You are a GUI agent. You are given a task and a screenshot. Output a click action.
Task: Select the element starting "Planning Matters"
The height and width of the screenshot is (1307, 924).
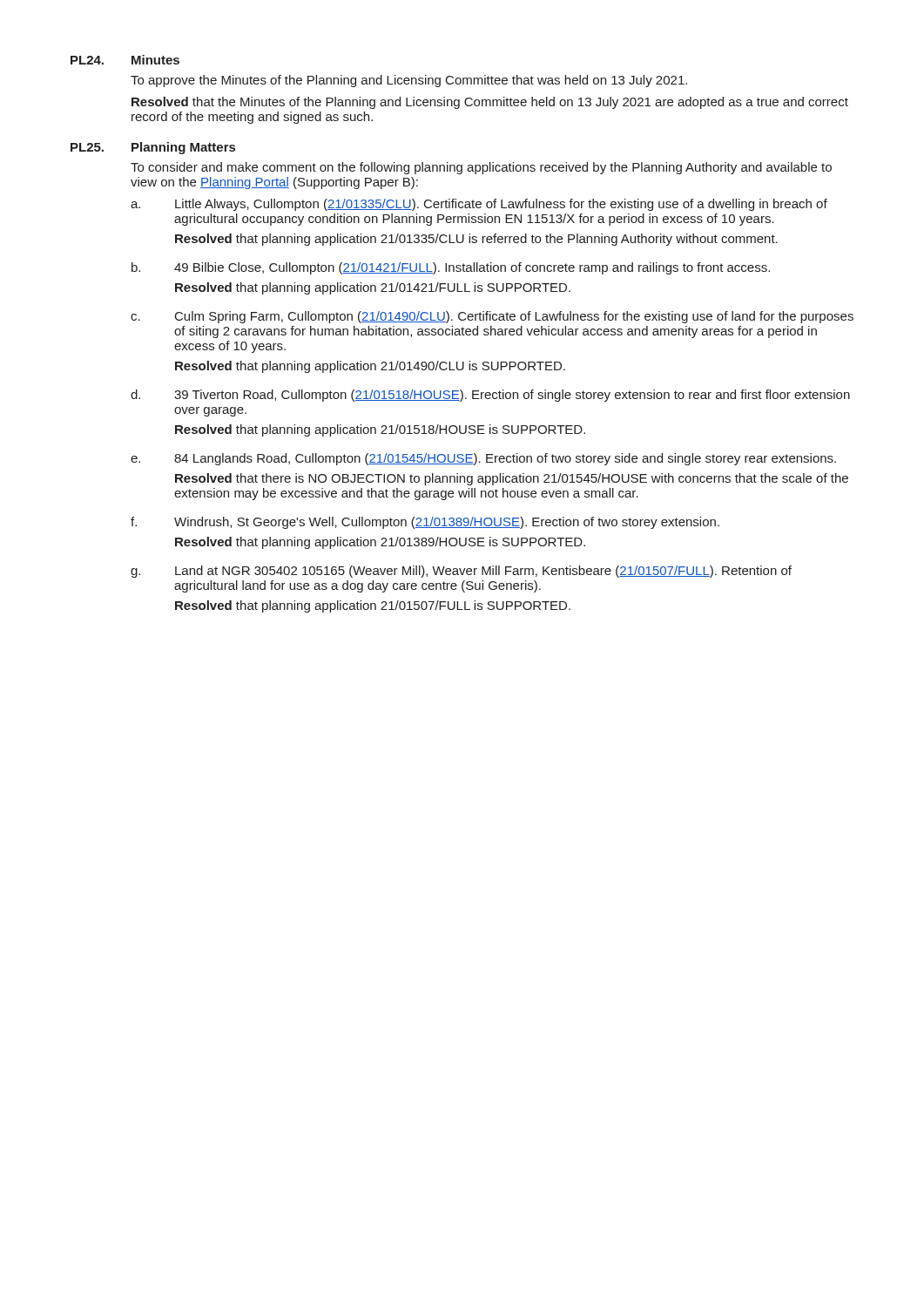pos(183,147)
